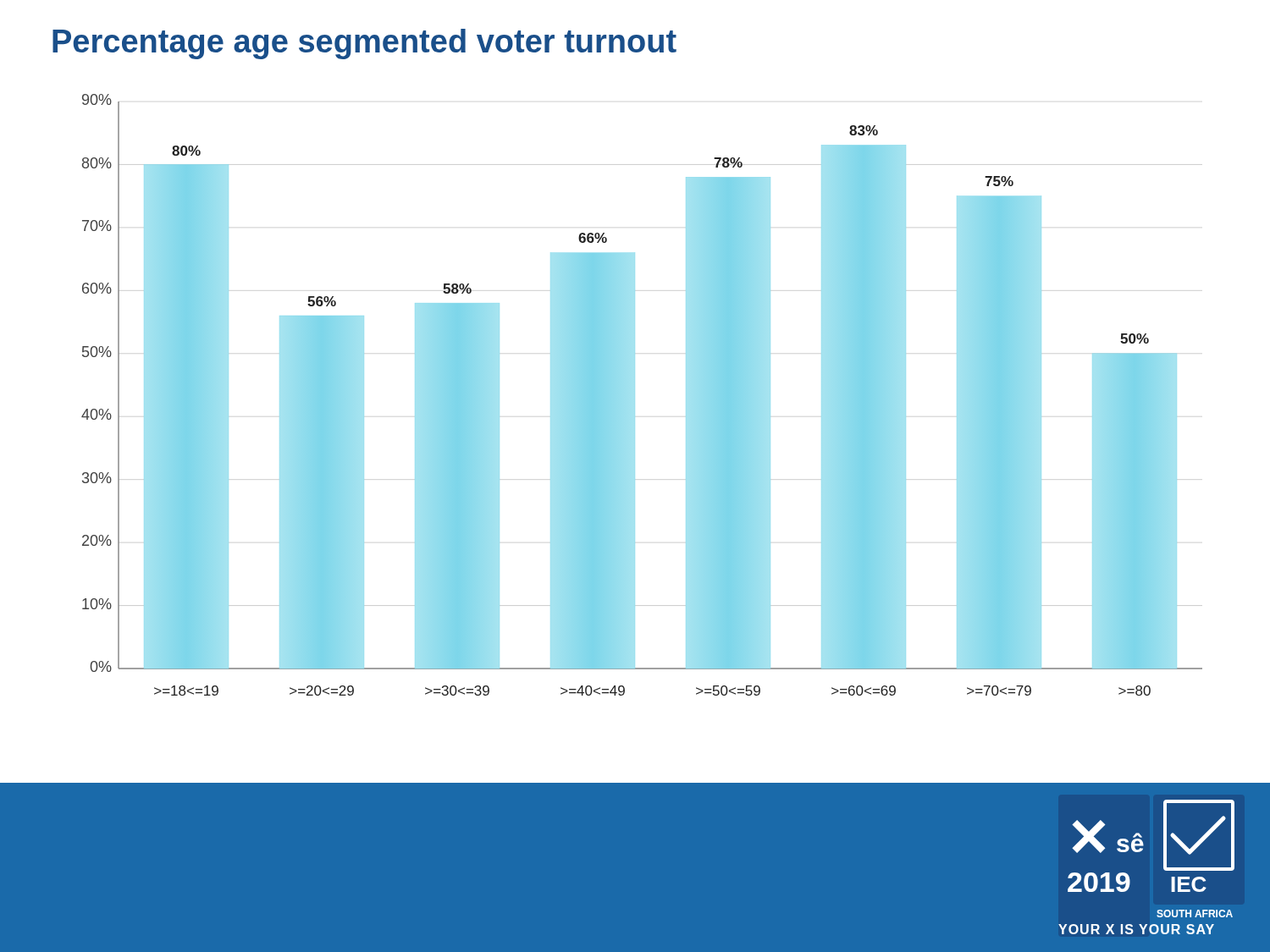Locate the logo

pyautogui.click(x=1151, y=866)
